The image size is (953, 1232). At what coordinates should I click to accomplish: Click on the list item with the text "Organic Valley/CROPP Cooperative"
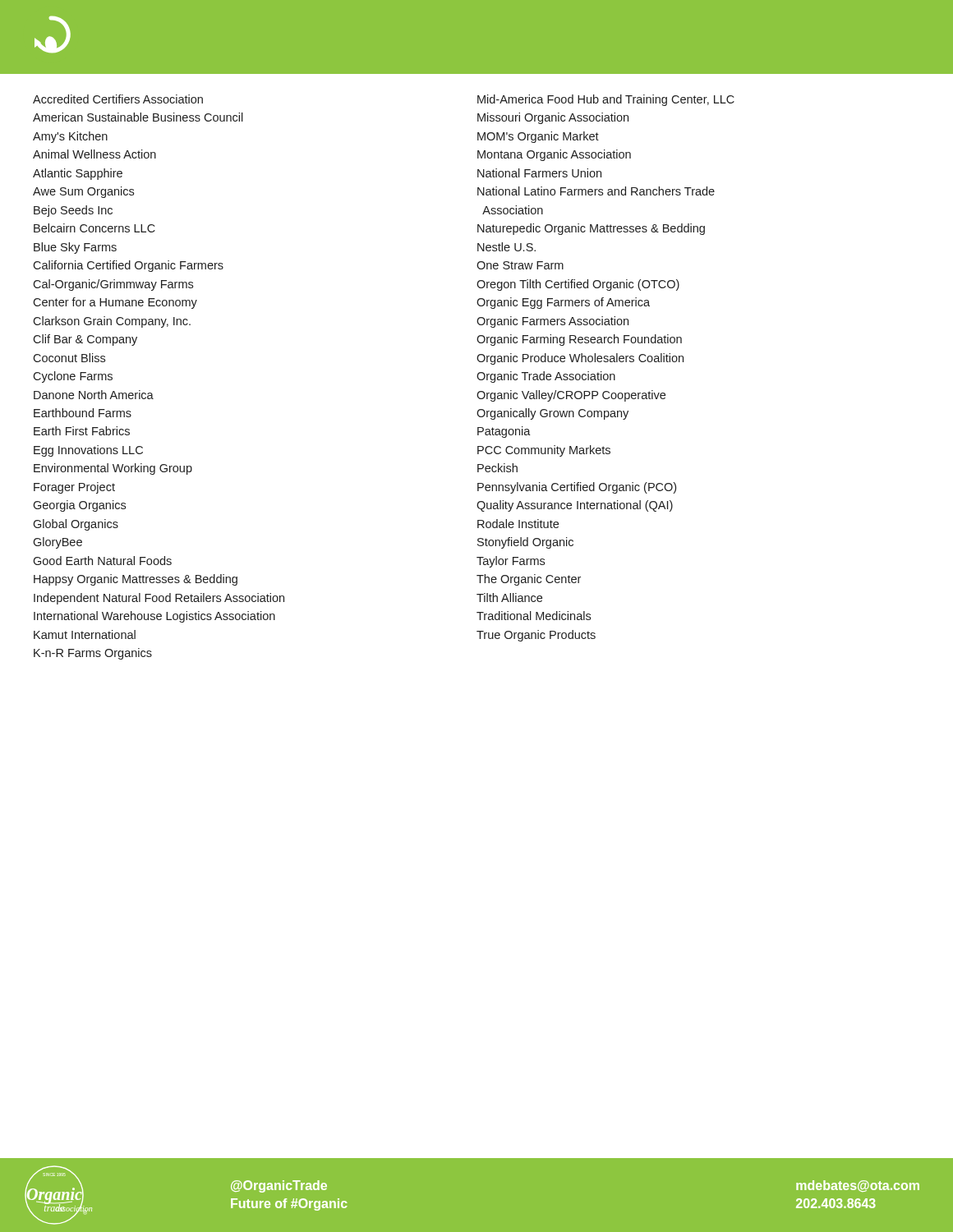(x=571, y=396)
